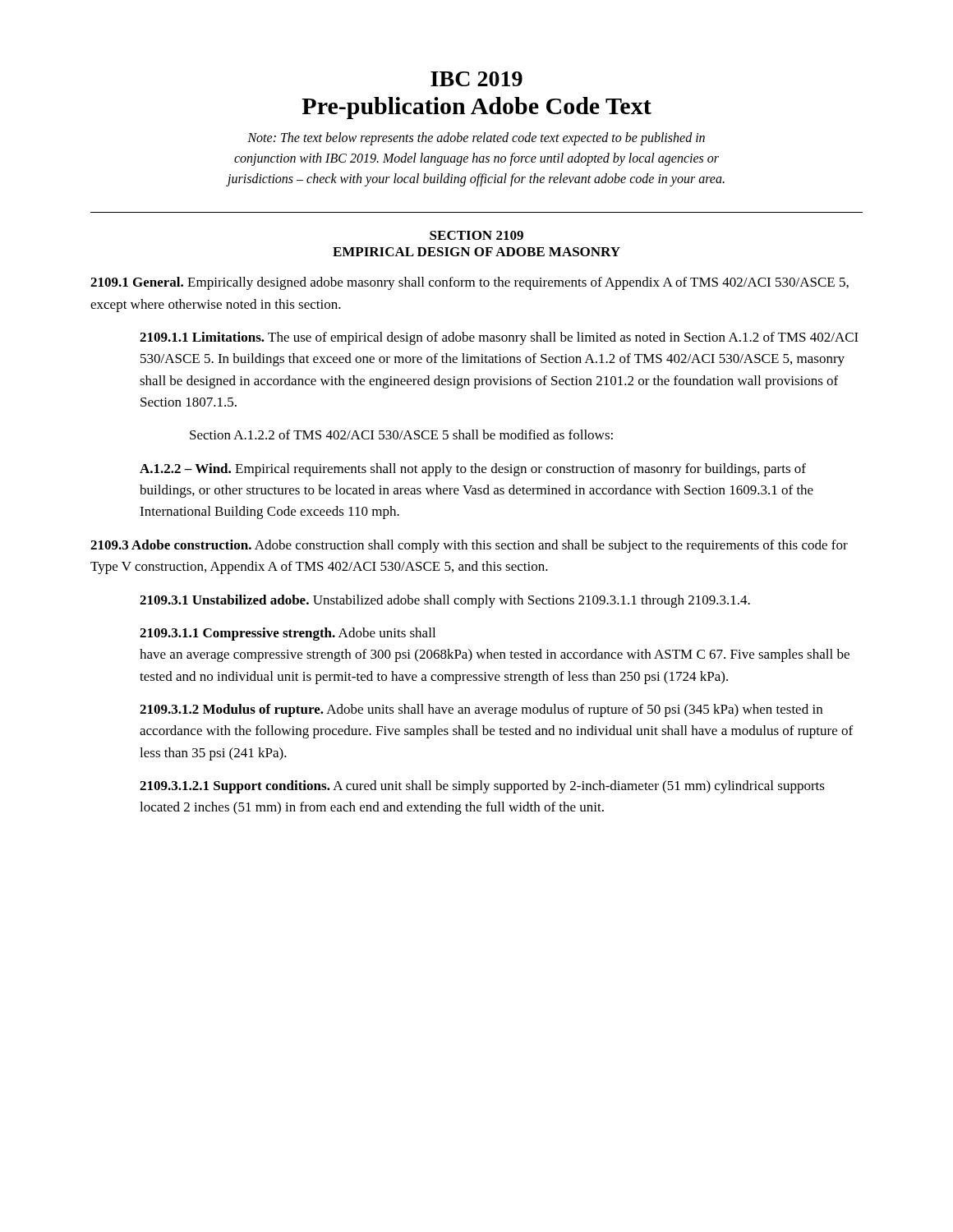Viewport: 953px width, 1232px height.
Task: Point to the passage starting "3 Adobe construction. Adobe construction"
Action: 469,556
